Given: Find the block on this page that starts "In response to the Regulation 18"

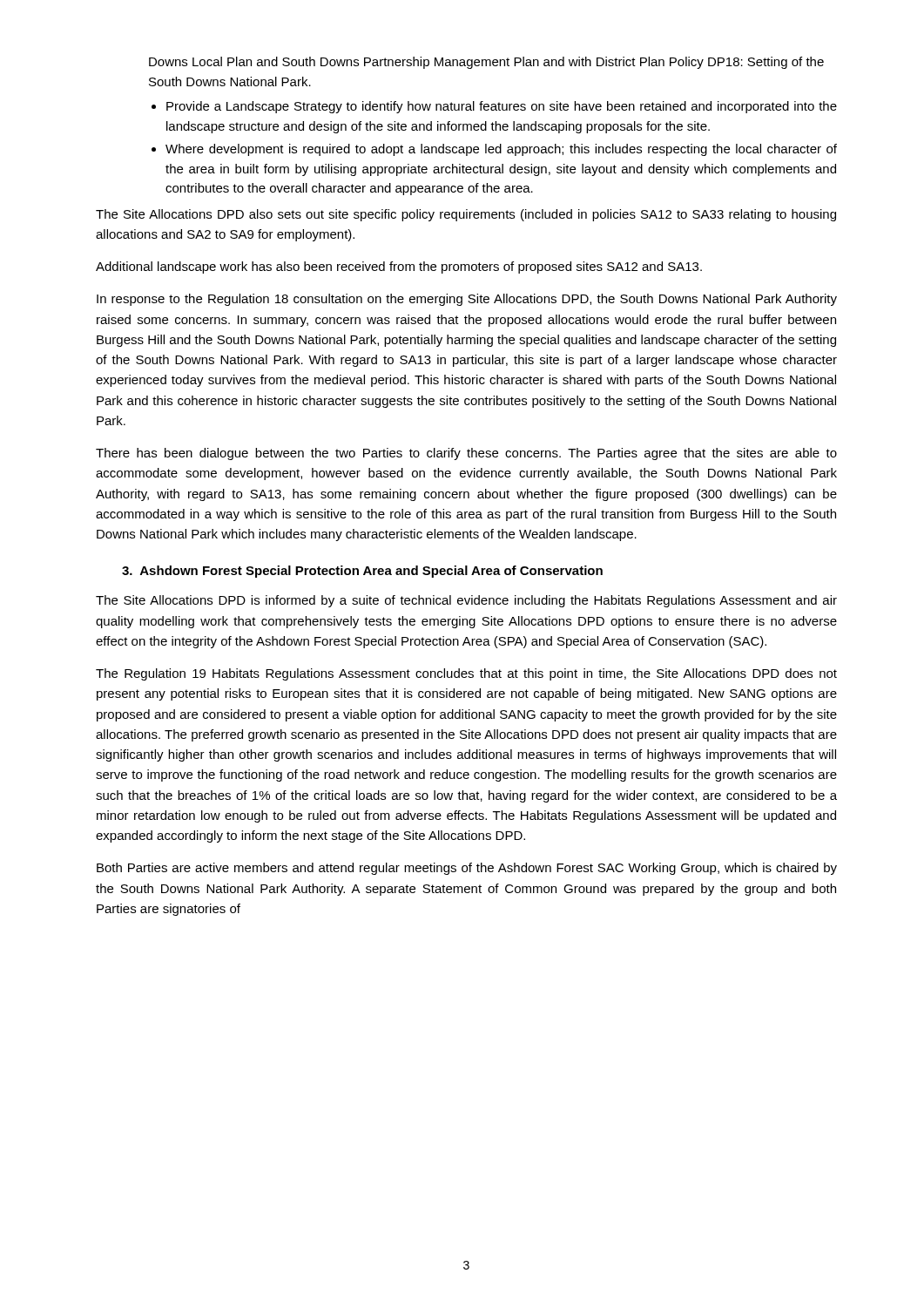Looking at the screenshot, I should [x=466, y=359].
